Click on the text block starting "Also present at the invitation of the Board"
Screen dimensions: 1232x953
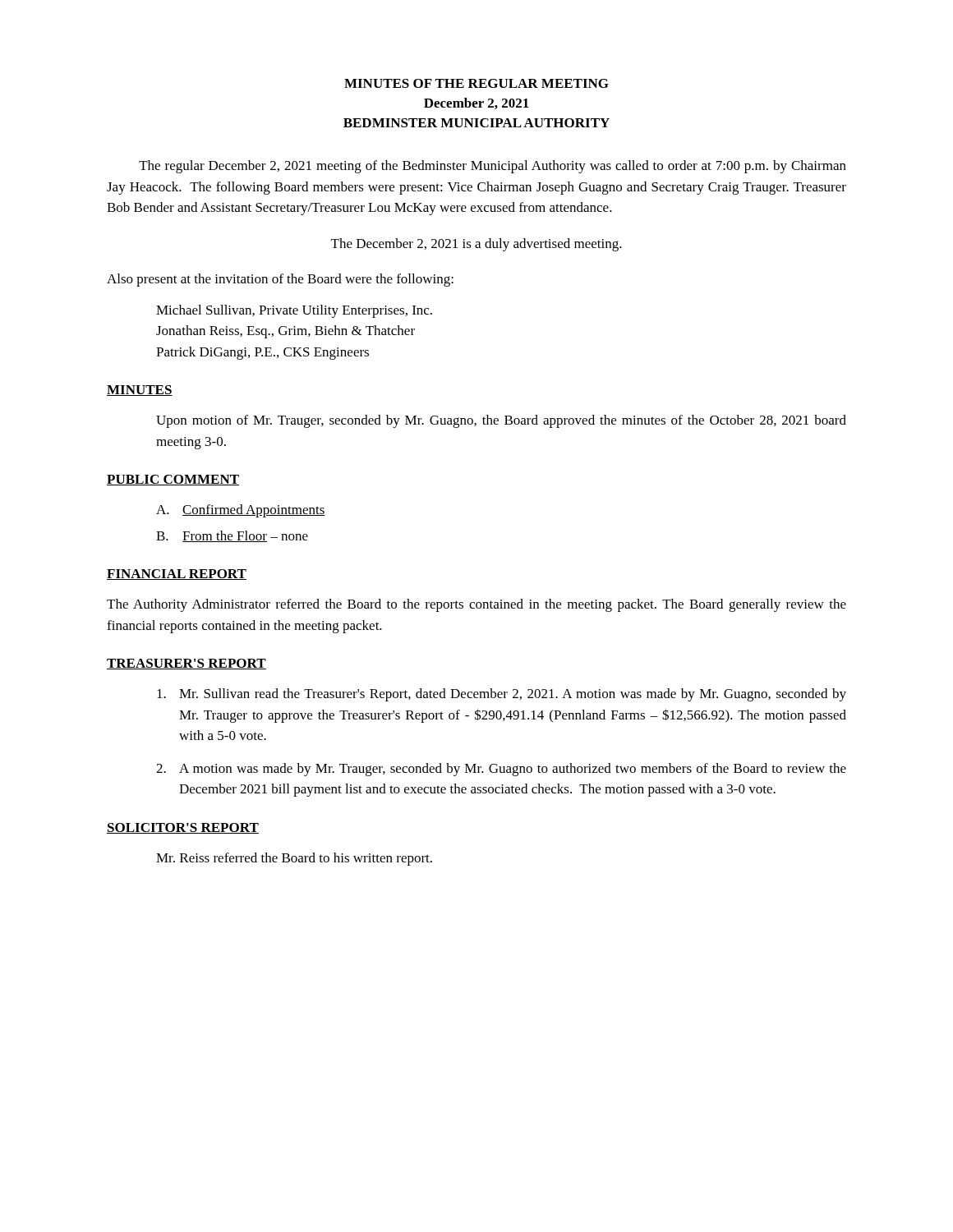pos(281,279)
